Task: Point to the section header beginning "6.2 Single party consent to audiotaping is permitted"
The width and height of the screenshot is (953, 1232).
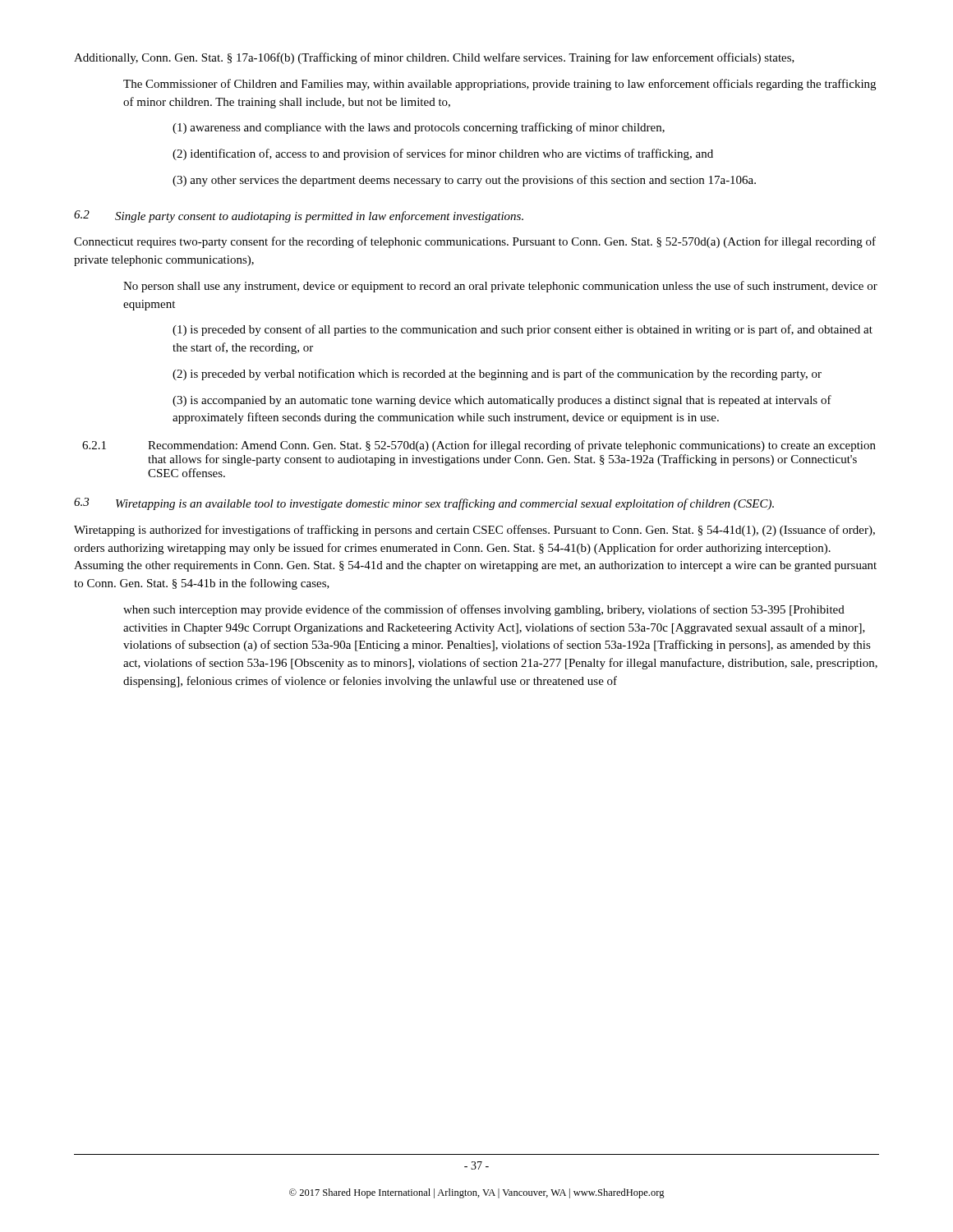Action: (476, 216)
